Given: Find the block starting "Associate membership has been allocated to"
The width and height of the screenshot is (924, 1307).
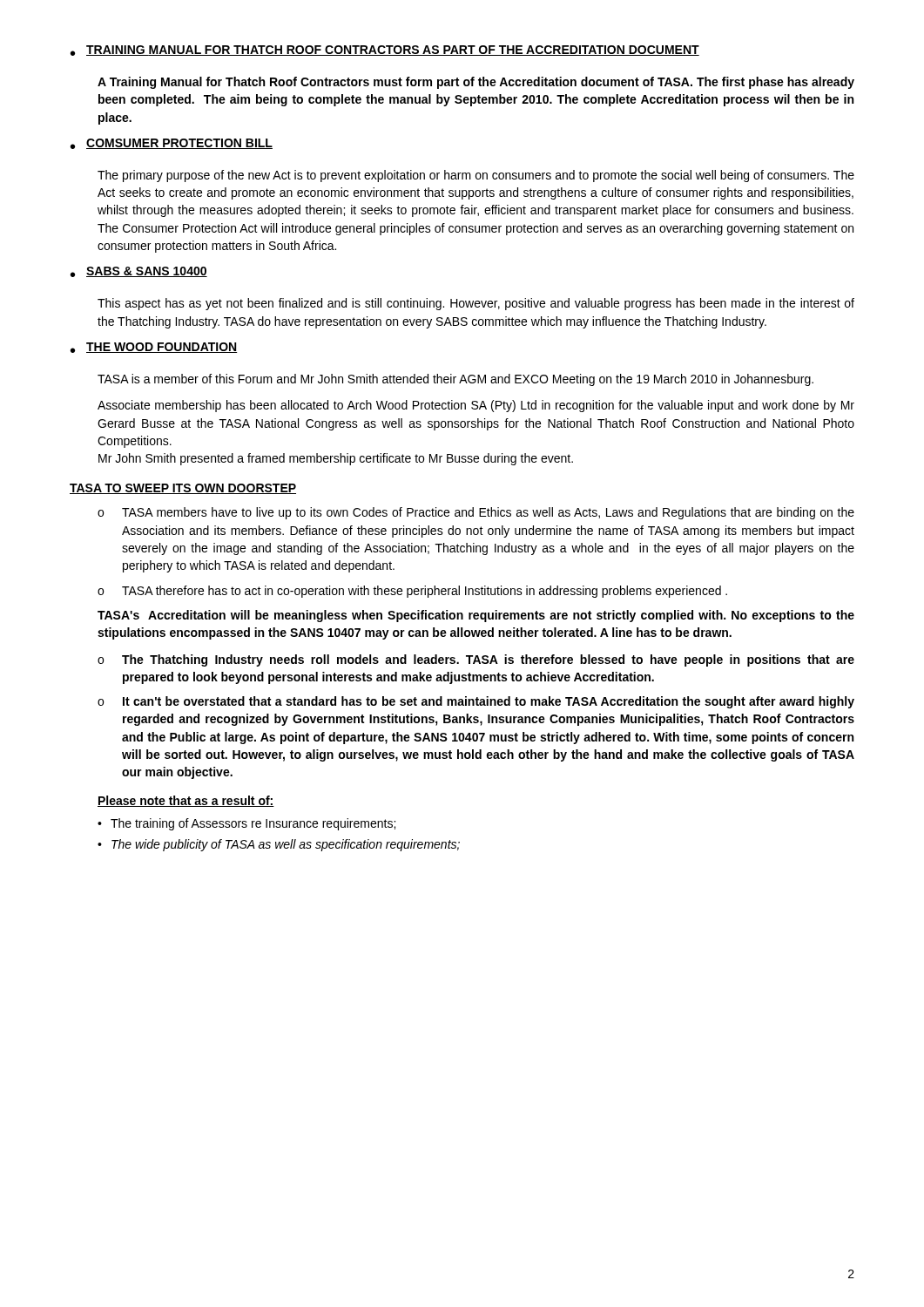Looking at the screenshot, I should [x=476, y=432].
